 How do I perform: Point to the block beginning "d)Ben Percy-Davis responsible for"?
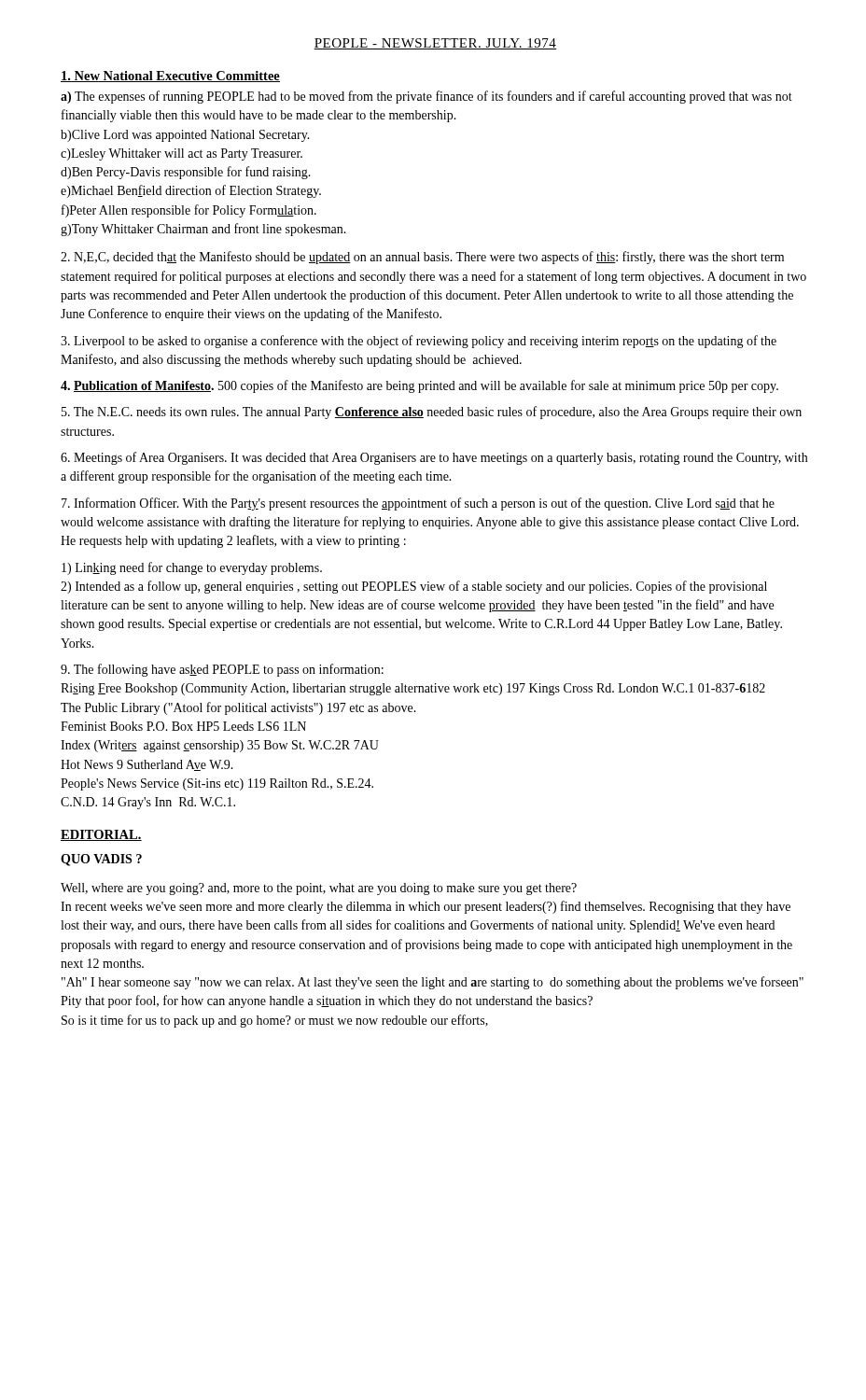coord(186,172)
